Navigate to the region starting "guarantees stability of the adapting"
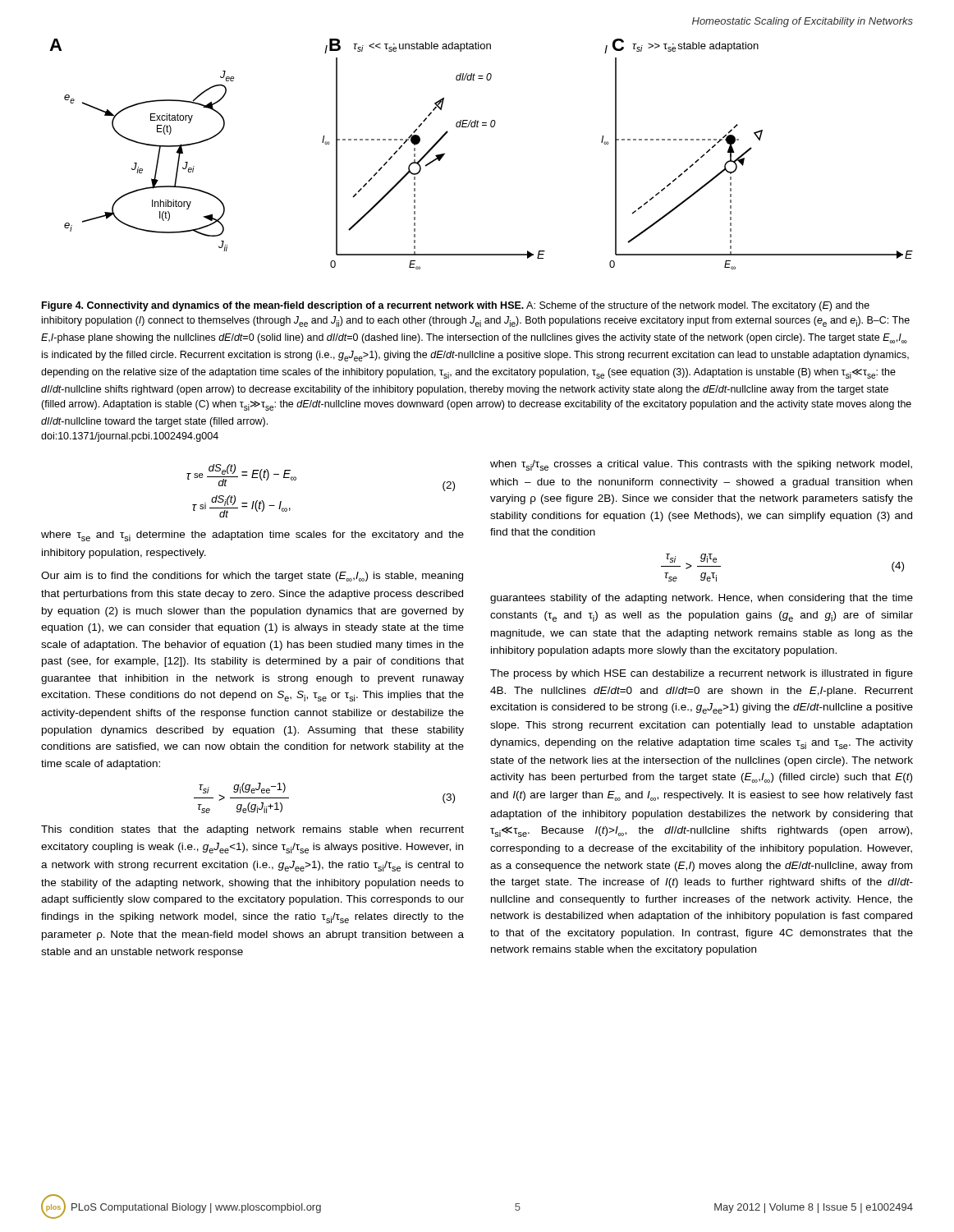Viewport: 954px width, 1232px height. (x=702, y=774)
